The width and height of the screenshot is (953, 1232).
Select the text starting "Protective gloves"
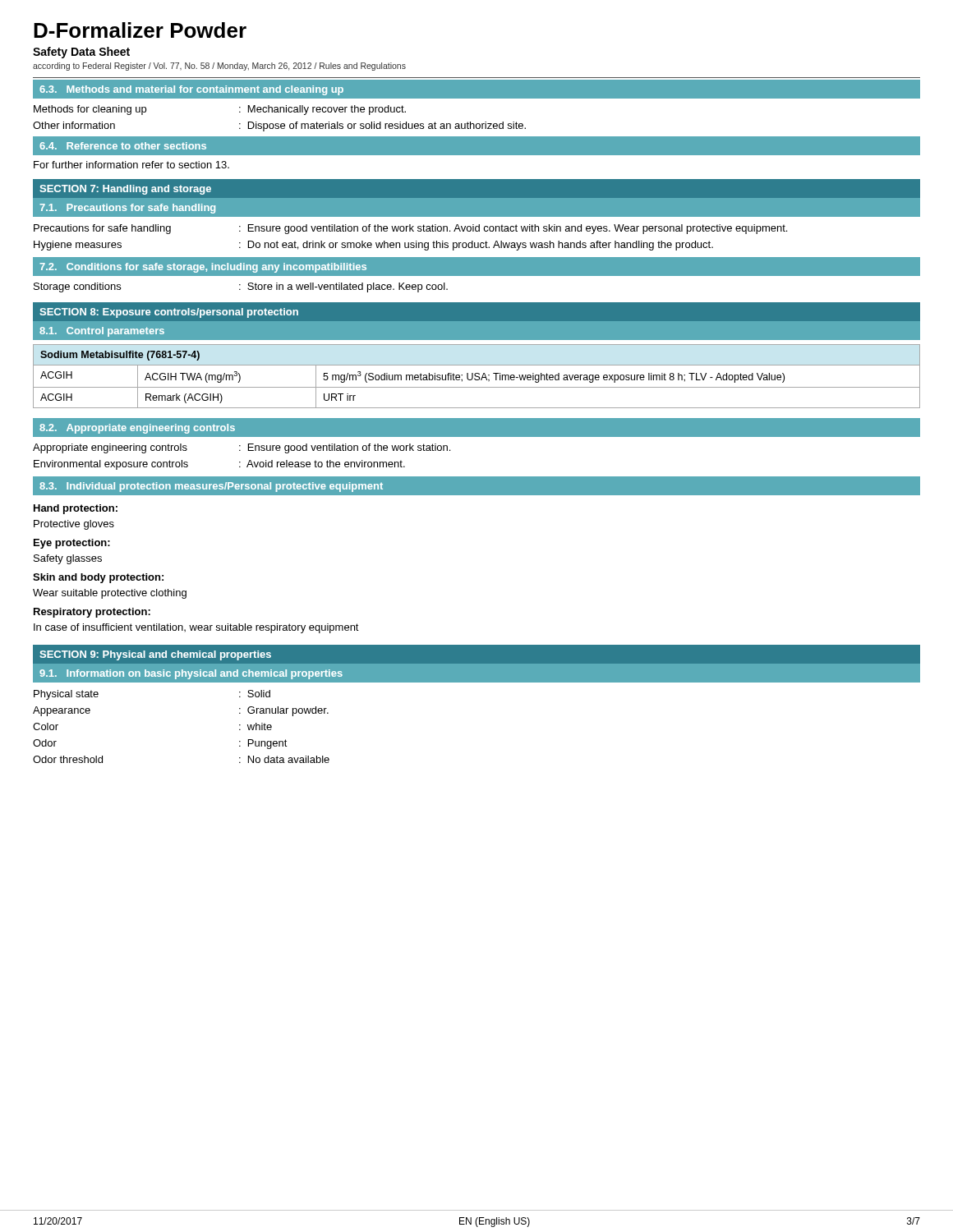[x=74, y=524]
